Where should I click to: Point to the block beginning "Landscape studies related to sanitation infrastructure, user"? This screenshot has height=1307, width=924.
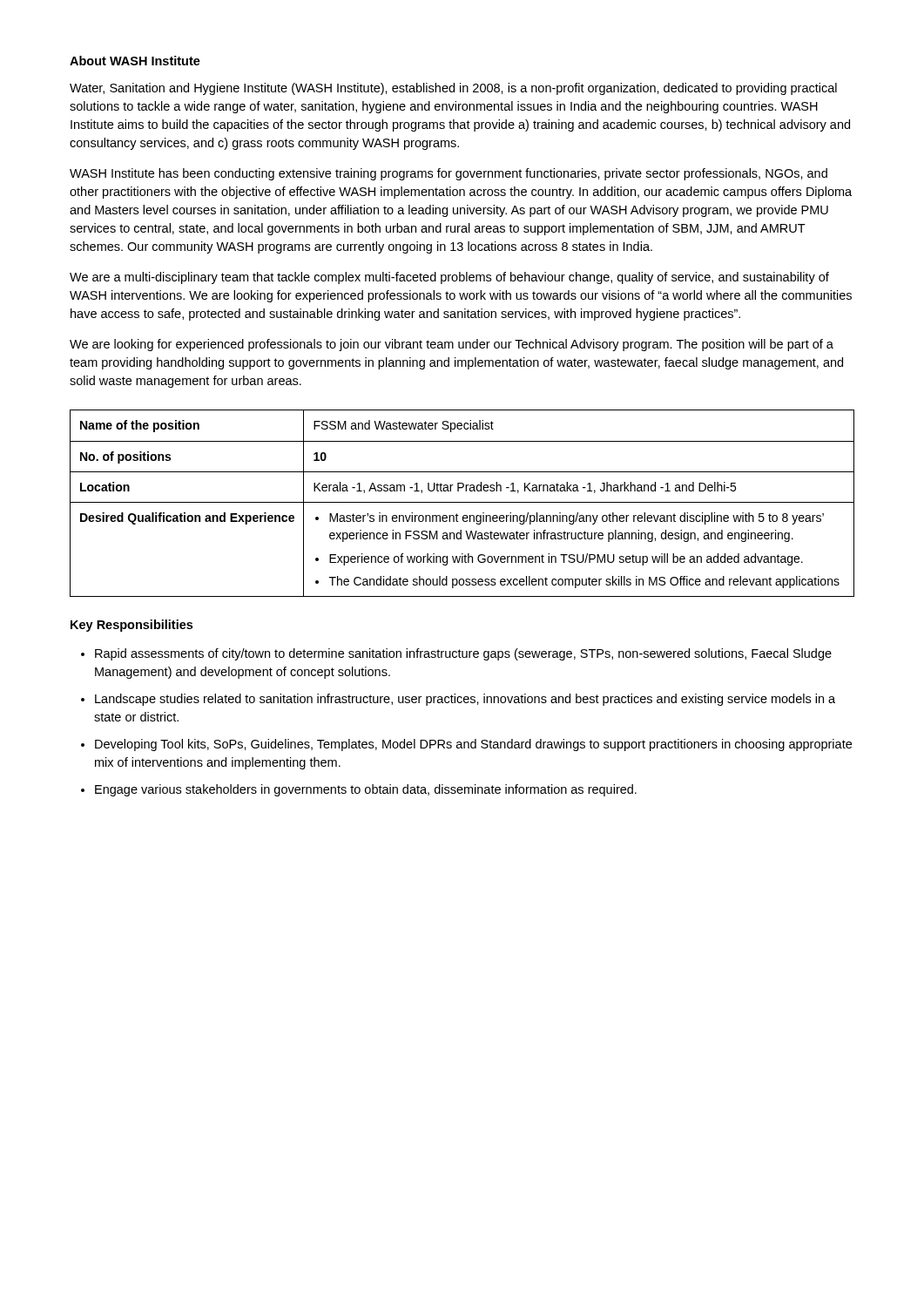[x=465, y=708]
